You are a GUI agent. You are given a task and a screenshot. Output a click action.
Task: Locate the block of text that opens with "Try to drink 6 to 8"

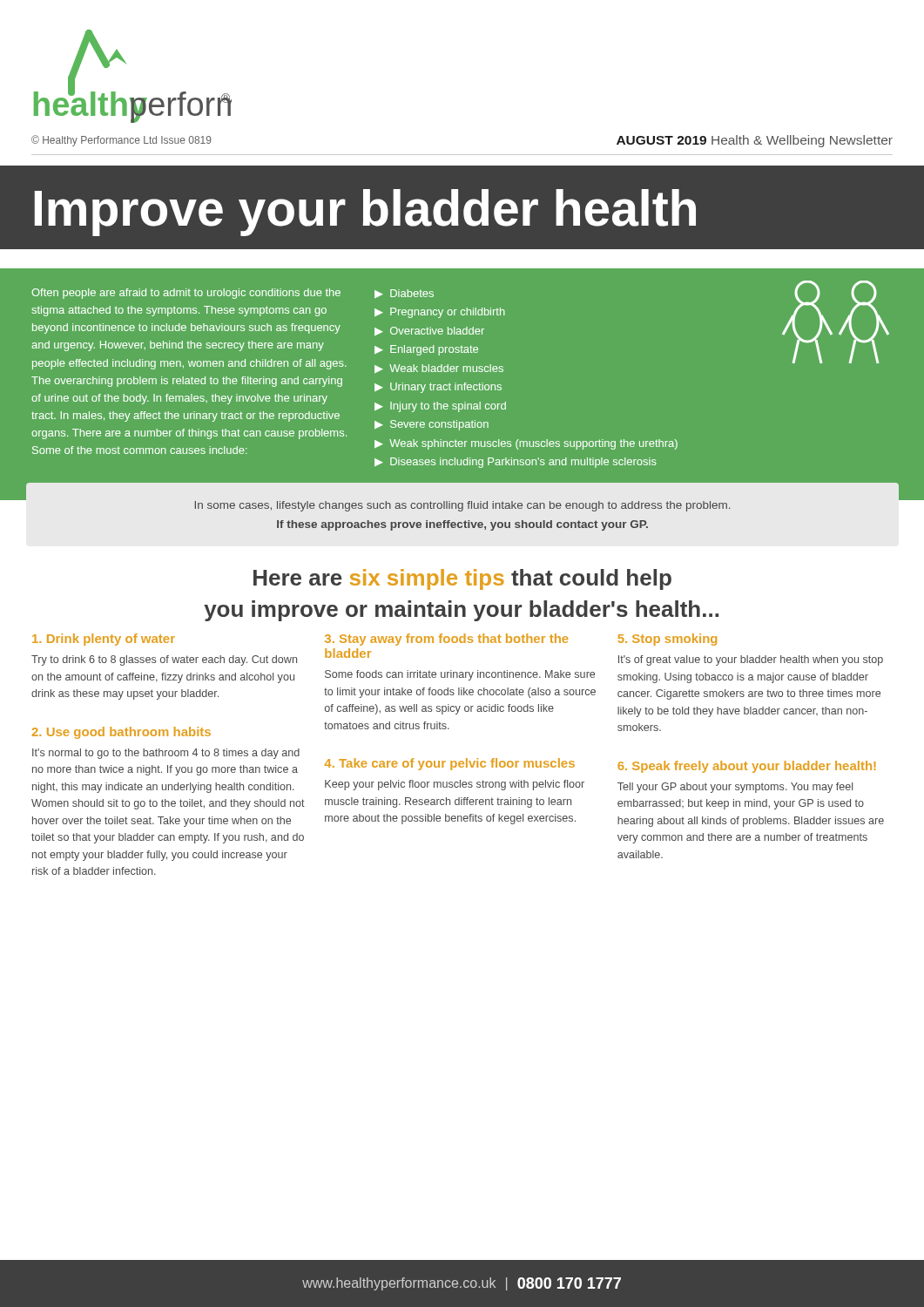165,677
